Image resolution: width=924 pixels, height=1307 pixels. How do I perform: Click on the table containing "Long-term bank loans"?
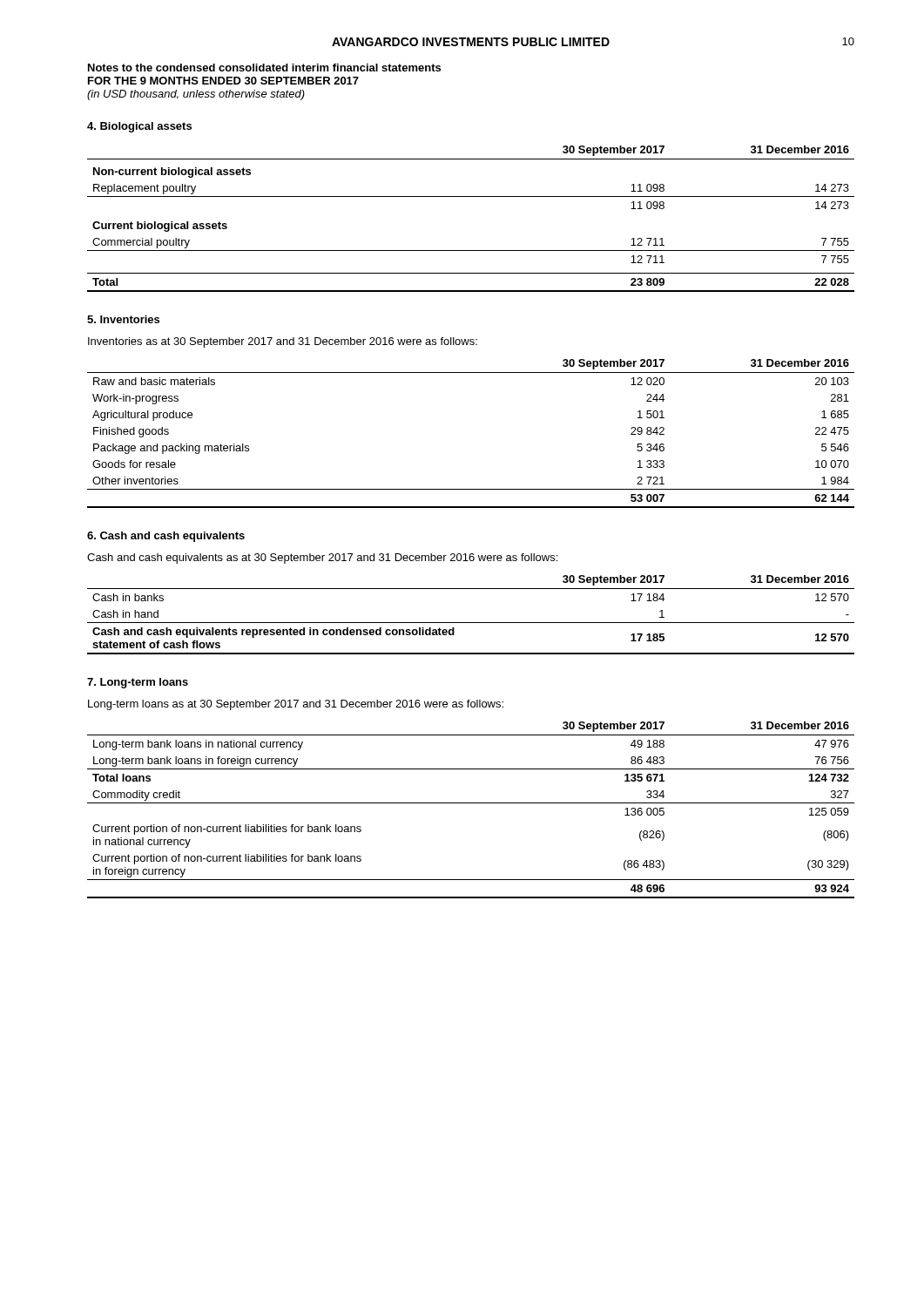(x=471, y=807)
